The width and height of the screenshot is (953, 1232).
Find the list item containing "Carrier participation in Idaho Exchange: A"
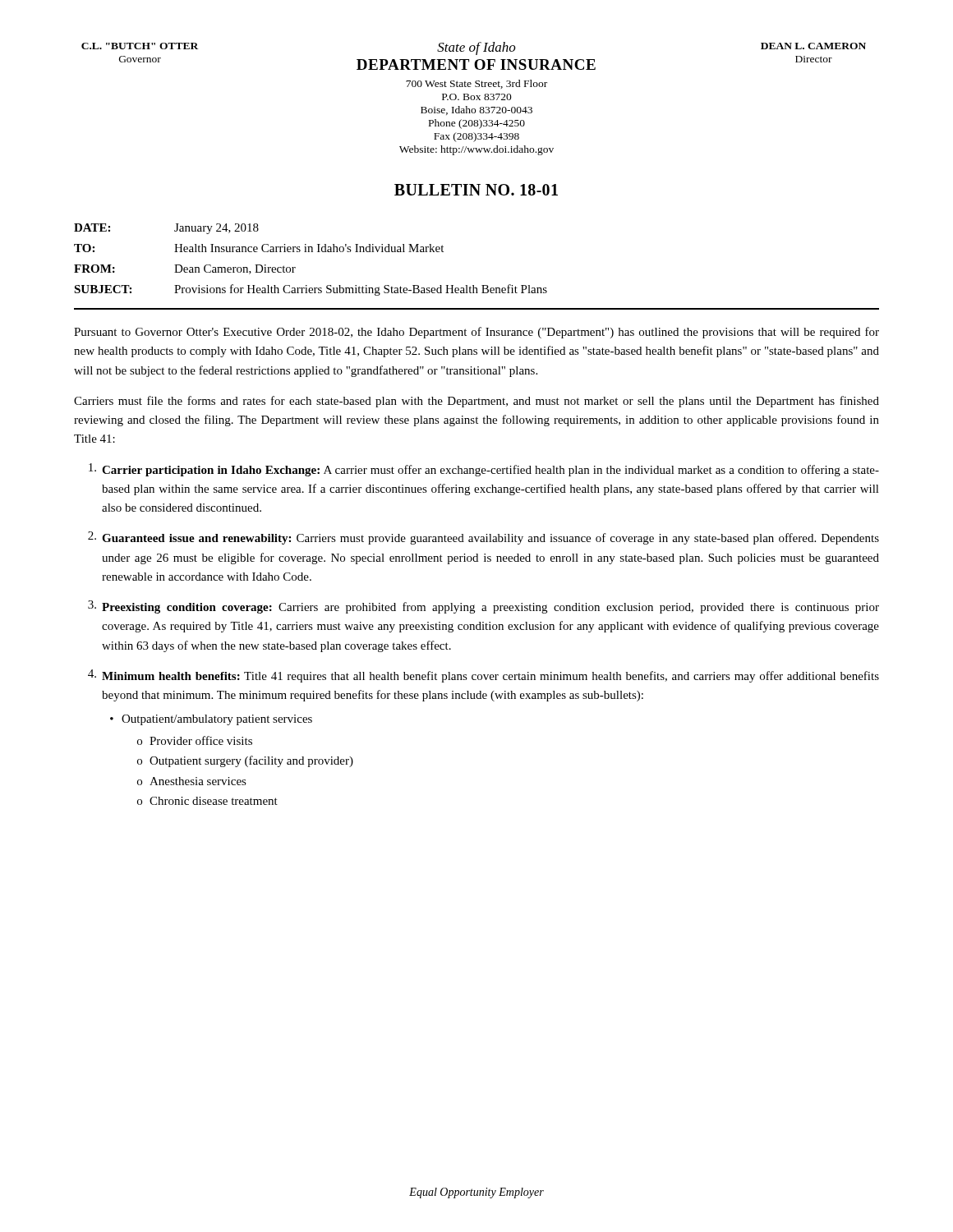click(x=476, y=489)
